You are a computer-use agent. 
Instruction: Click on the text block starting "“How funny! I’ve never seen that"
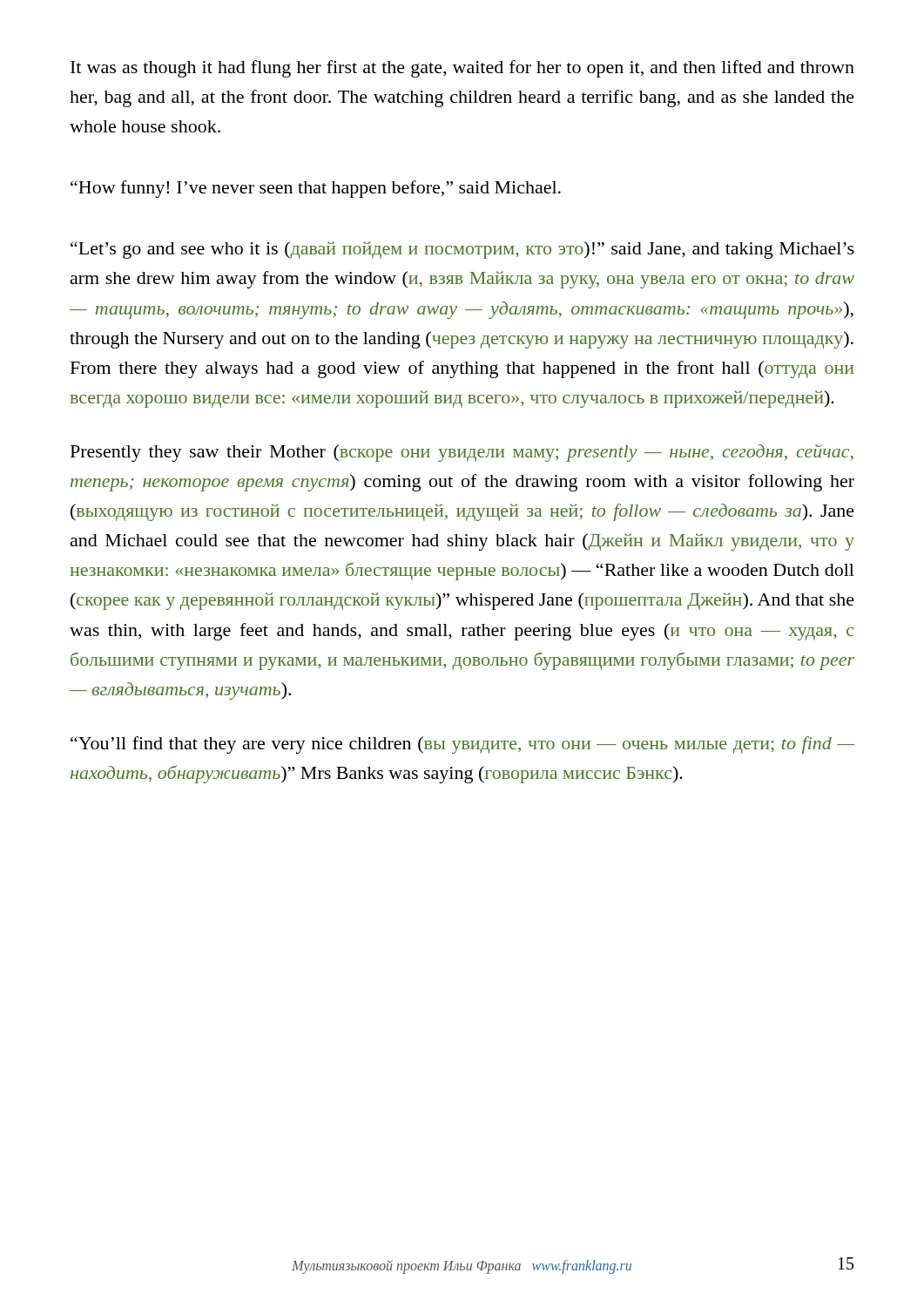pyautogui.click(x=316, y=187)
